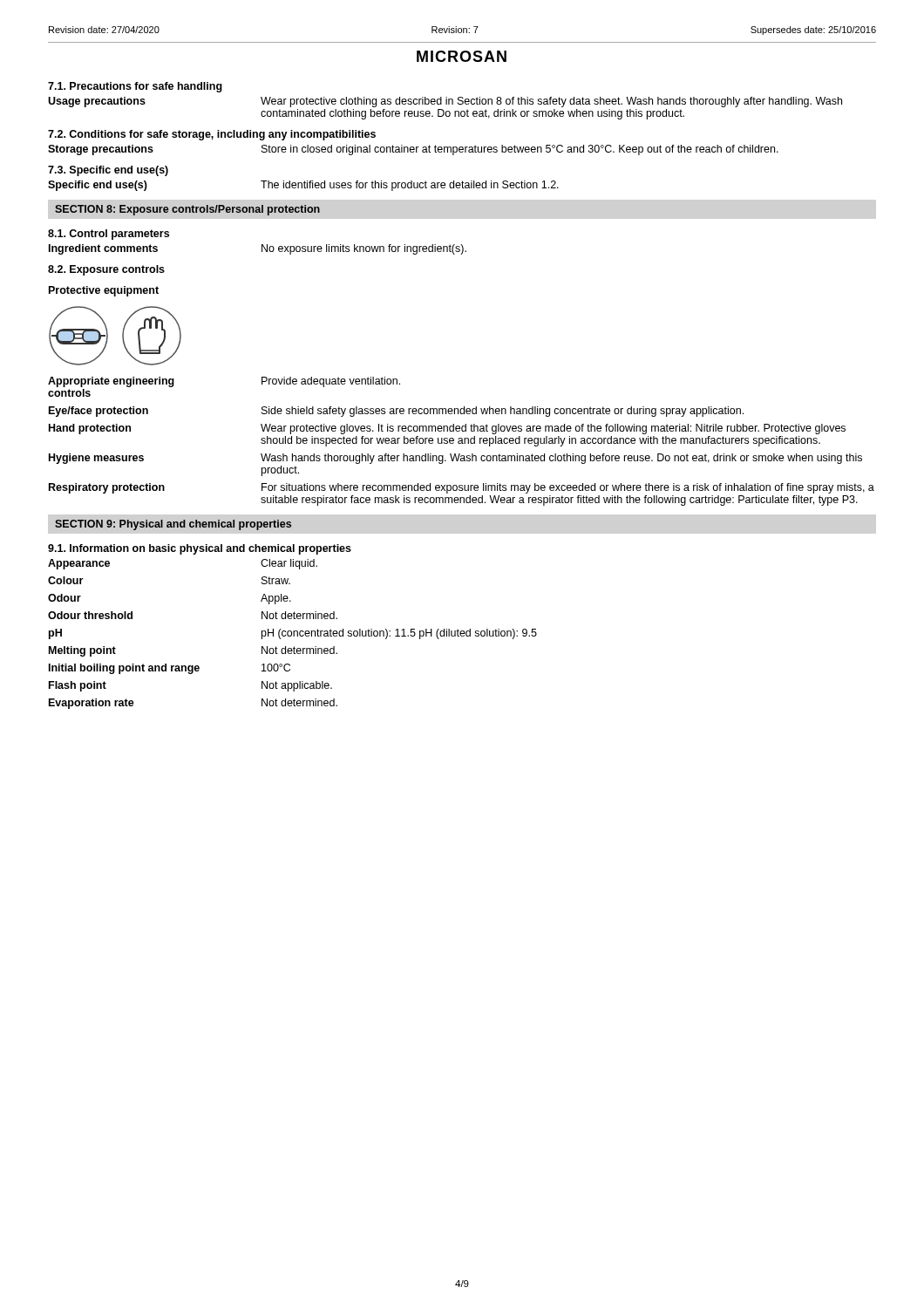Point to the block beginning "Usage precautions Wear protective clothing as described"
The image size is (924, 1308).
pyautogui.click(x=462, y=107)
